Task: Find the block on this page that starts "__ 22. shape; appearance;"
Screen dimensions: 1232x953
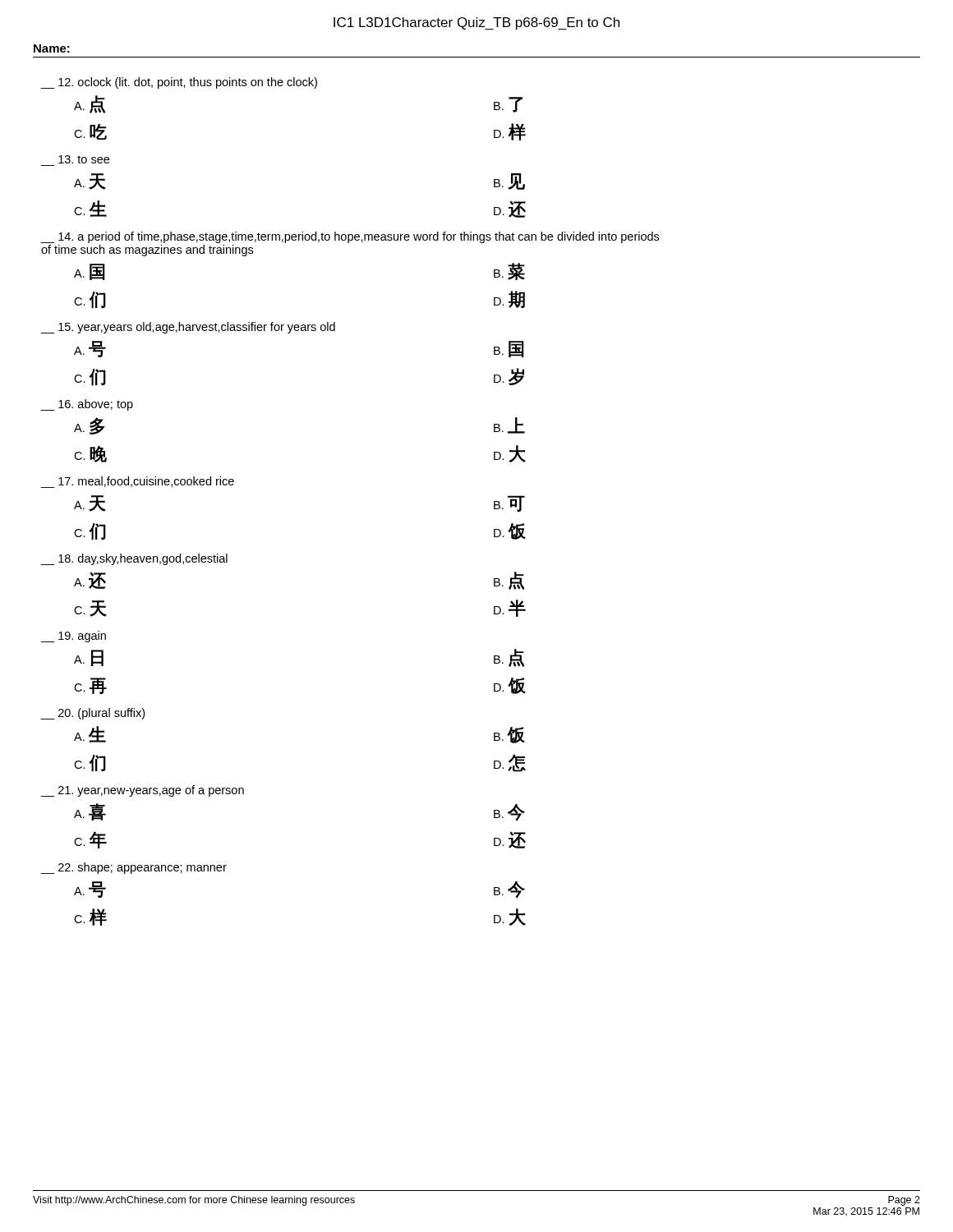Action: 134,868
